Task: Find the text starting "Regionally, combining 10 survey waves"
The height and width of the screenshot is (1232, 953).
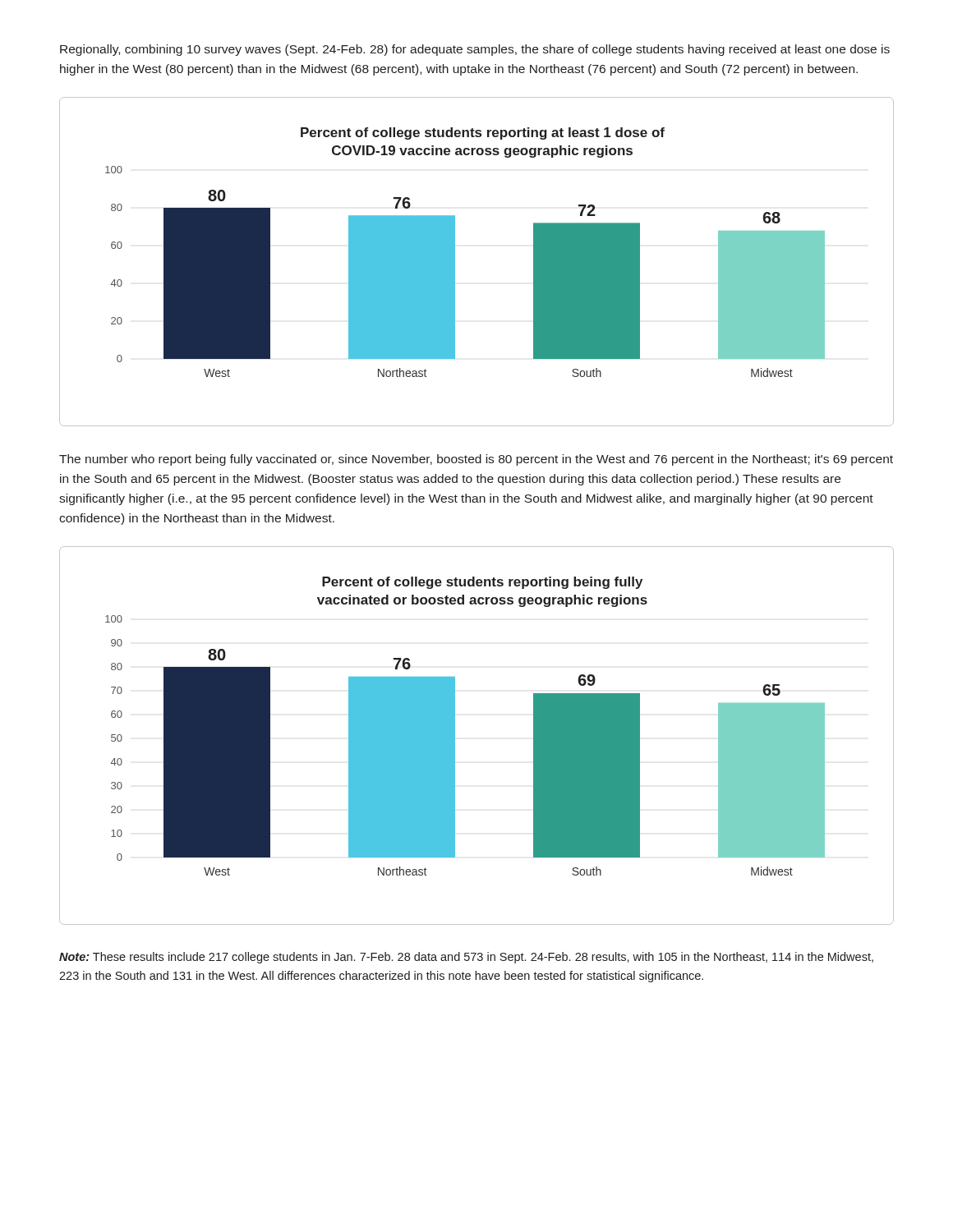Action: point(475,59)
